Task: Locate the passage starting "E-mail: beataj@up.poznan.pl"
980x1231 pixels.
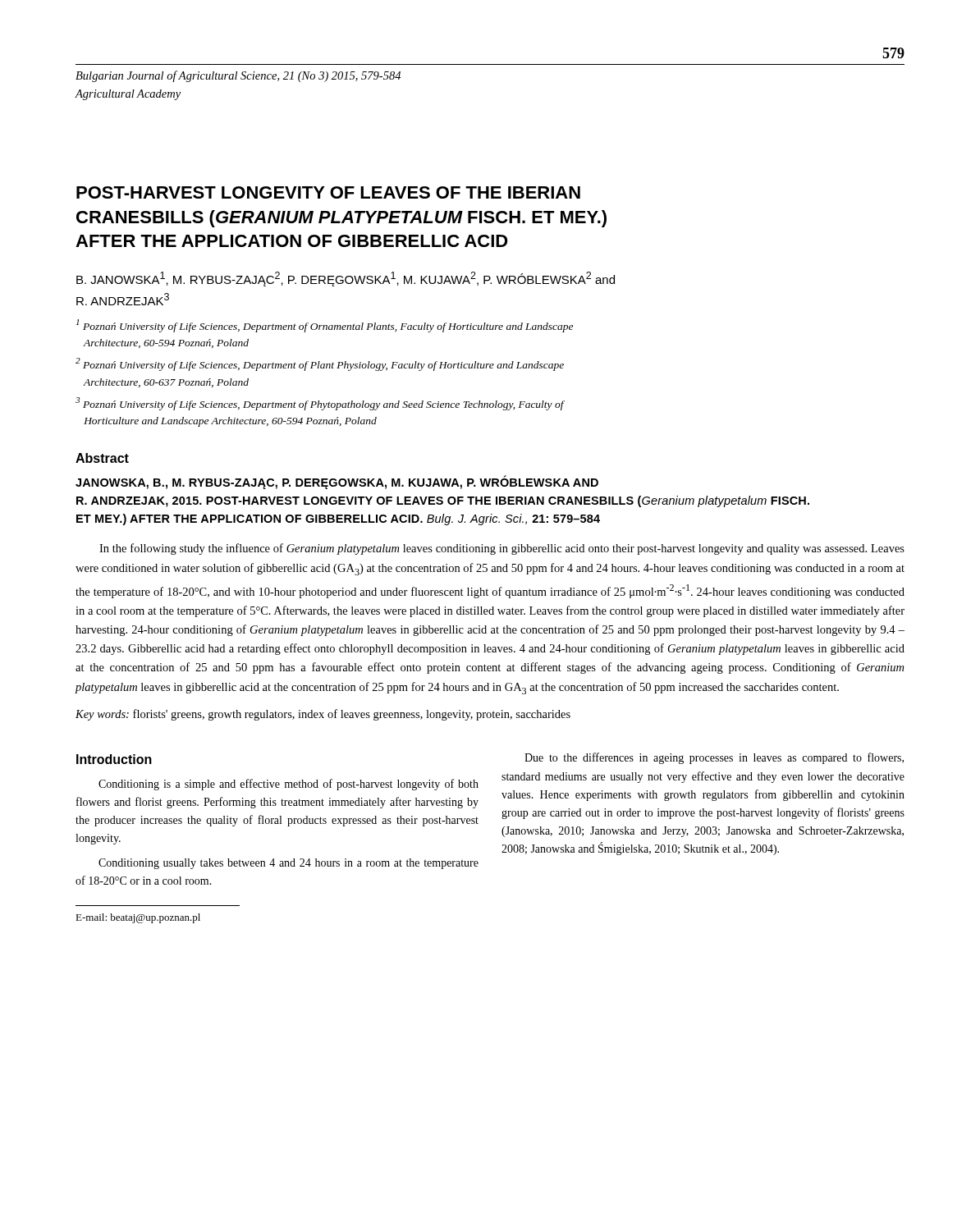Action: pos(138,917)
